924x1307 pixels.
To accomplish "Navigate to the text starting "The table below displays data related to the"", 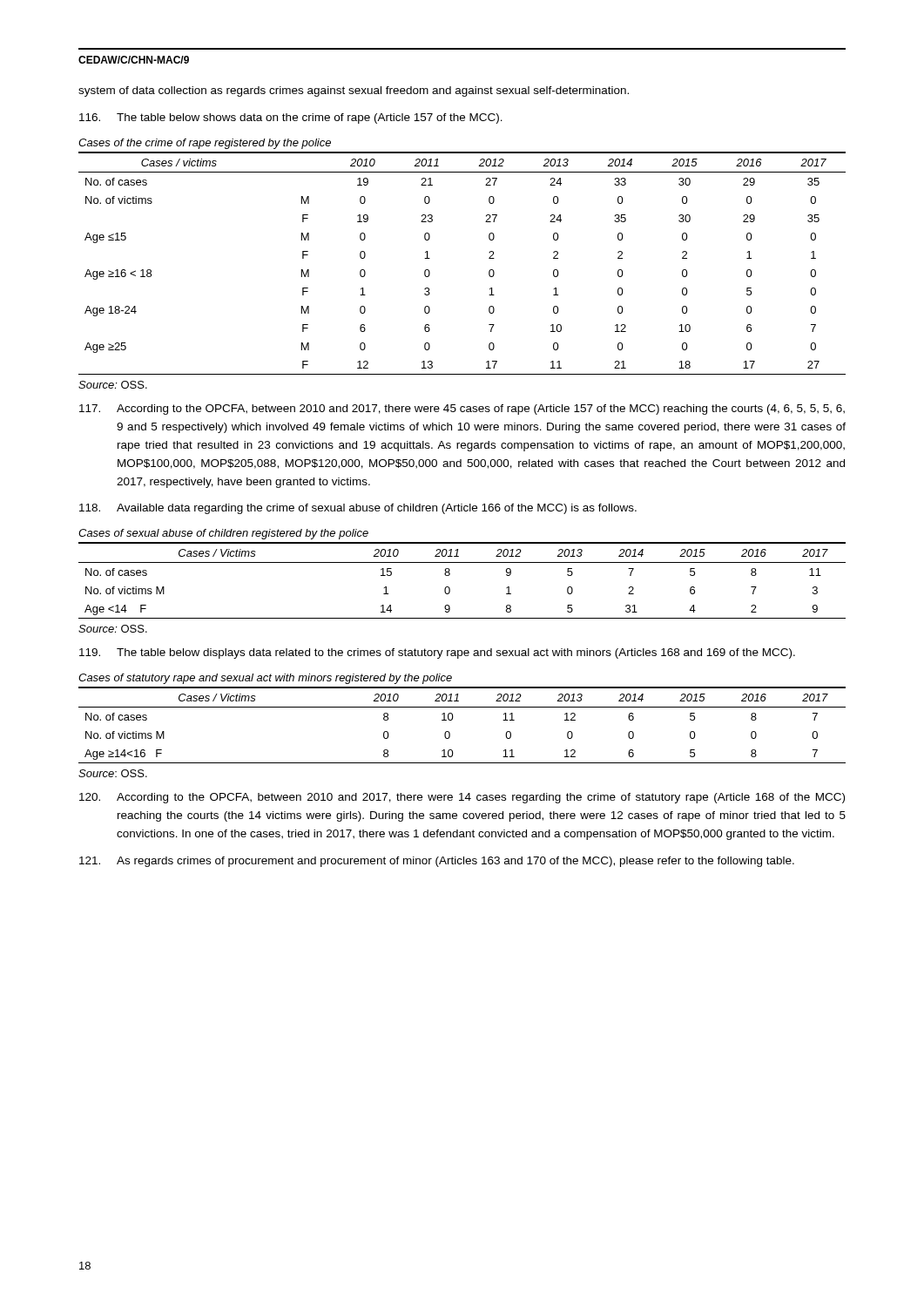I will [x=462, y=653].
